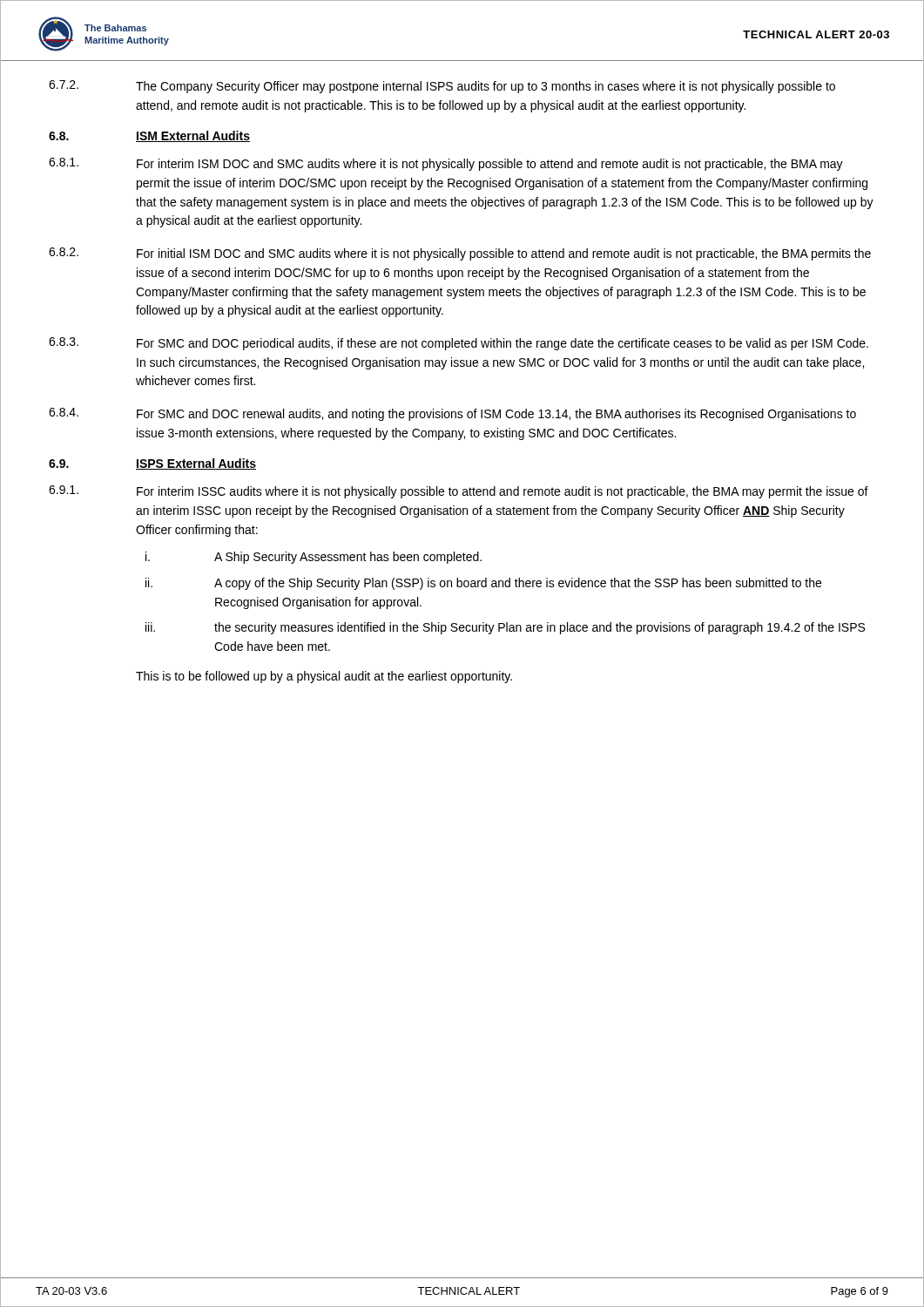
Task: Point to the block beginning "ii. A copy of the Ship Security Plan"
Action: point(506,593)
